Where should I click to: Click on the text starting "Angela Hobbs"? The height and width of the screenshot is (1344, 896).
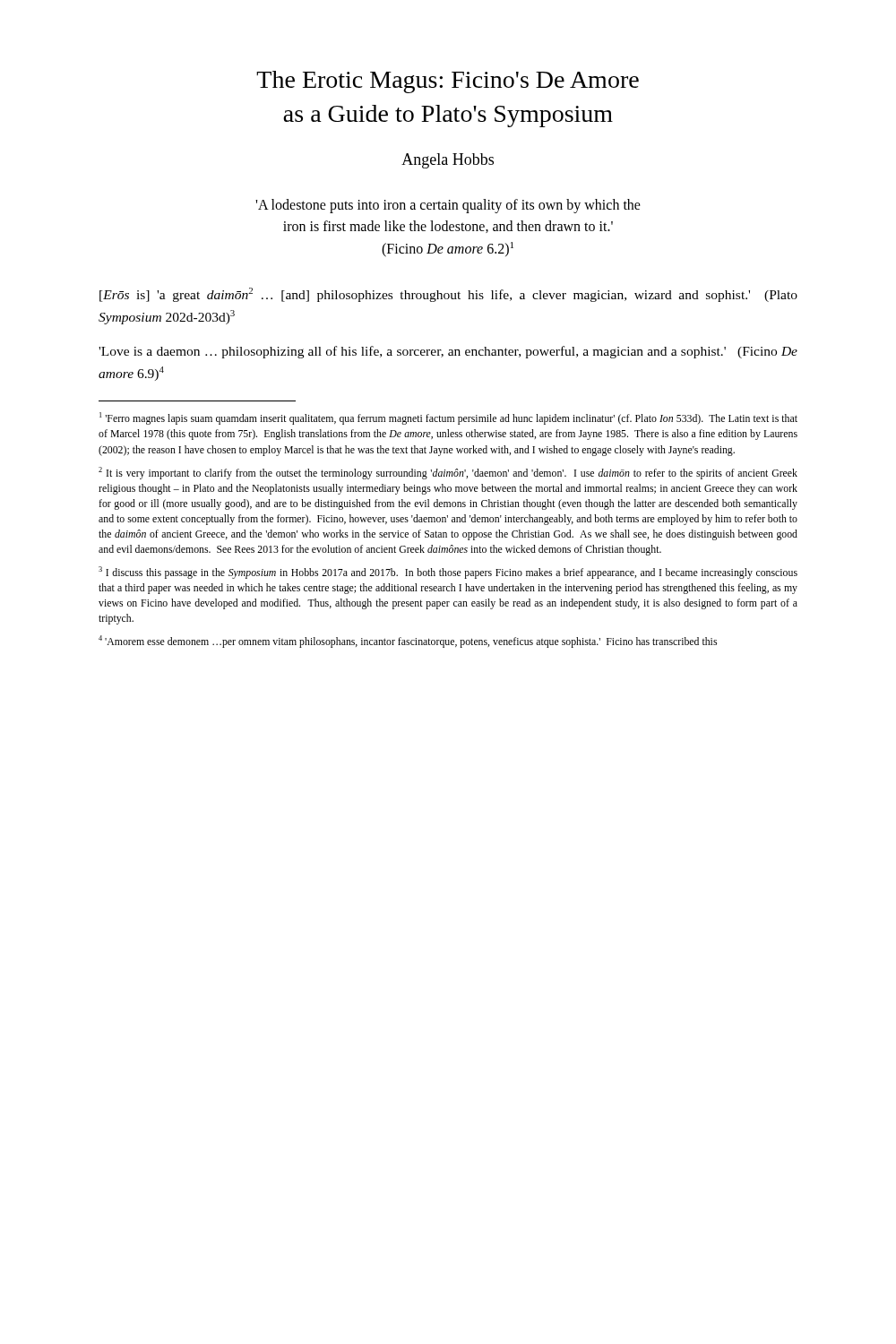click(x=448, y=159)
